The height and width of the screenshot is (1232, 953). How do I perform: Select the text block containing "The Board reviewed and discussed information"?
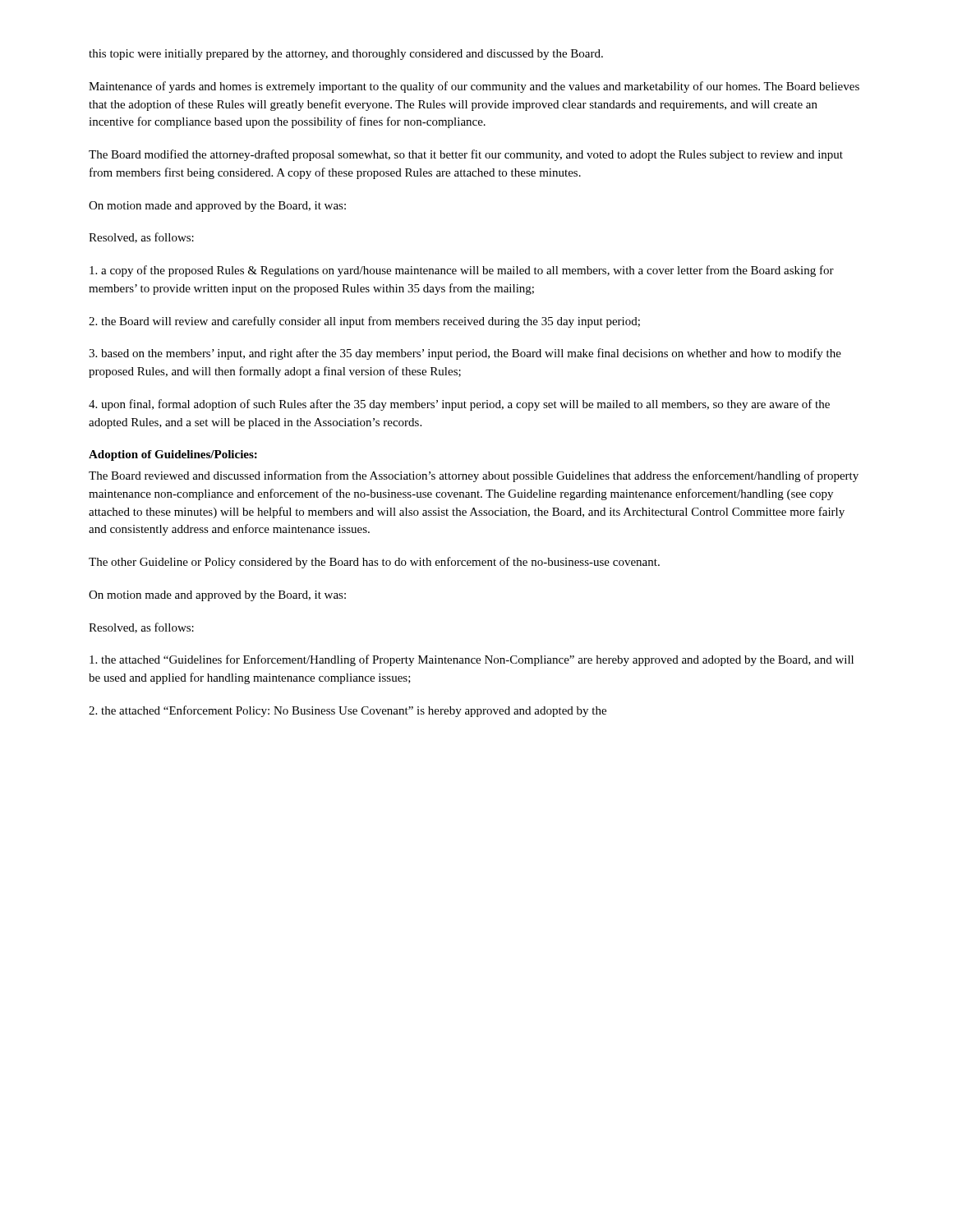tap(474, 502)
